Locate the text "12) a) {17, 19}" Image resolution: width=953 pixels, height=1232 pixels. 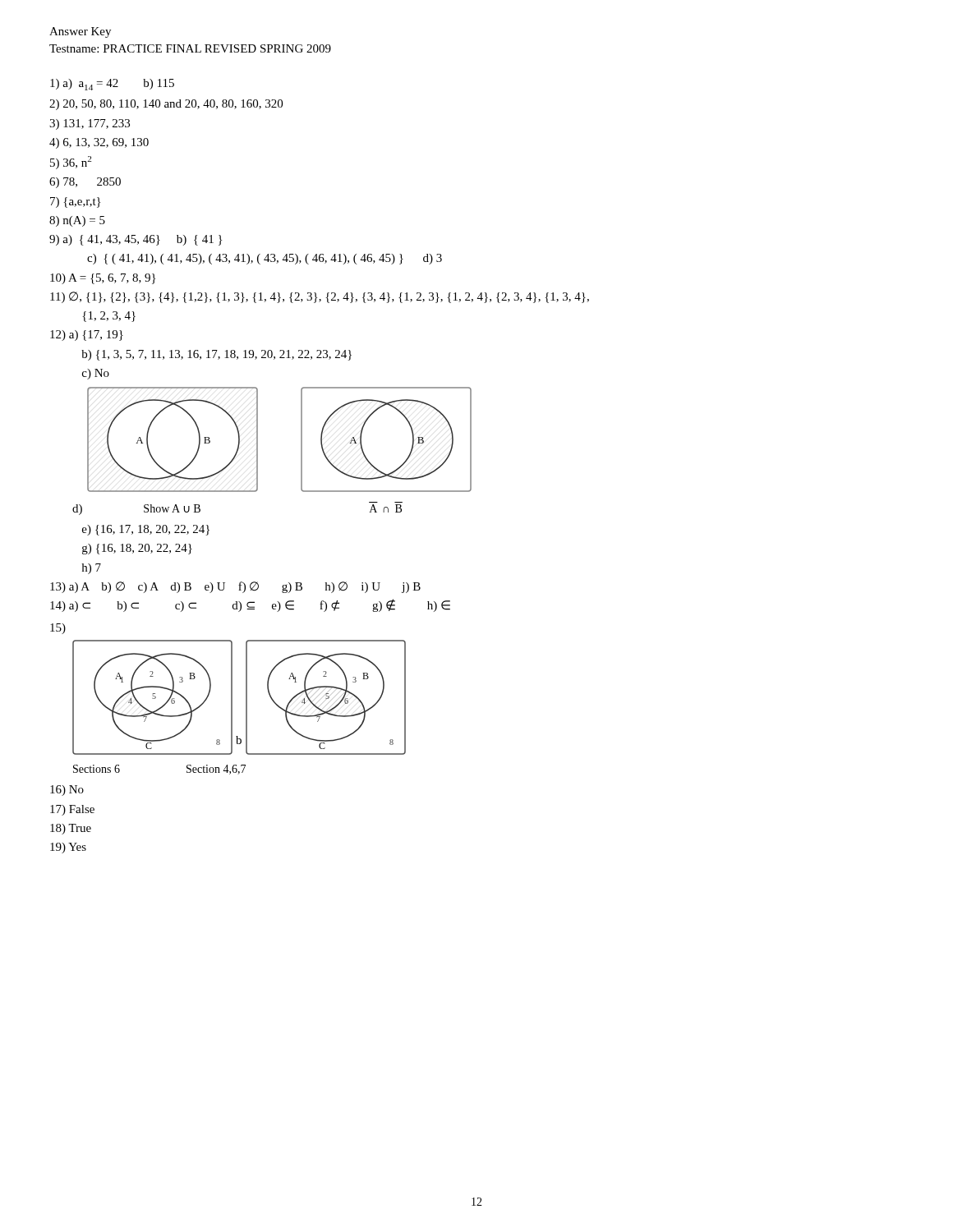[x=87, y=335]
